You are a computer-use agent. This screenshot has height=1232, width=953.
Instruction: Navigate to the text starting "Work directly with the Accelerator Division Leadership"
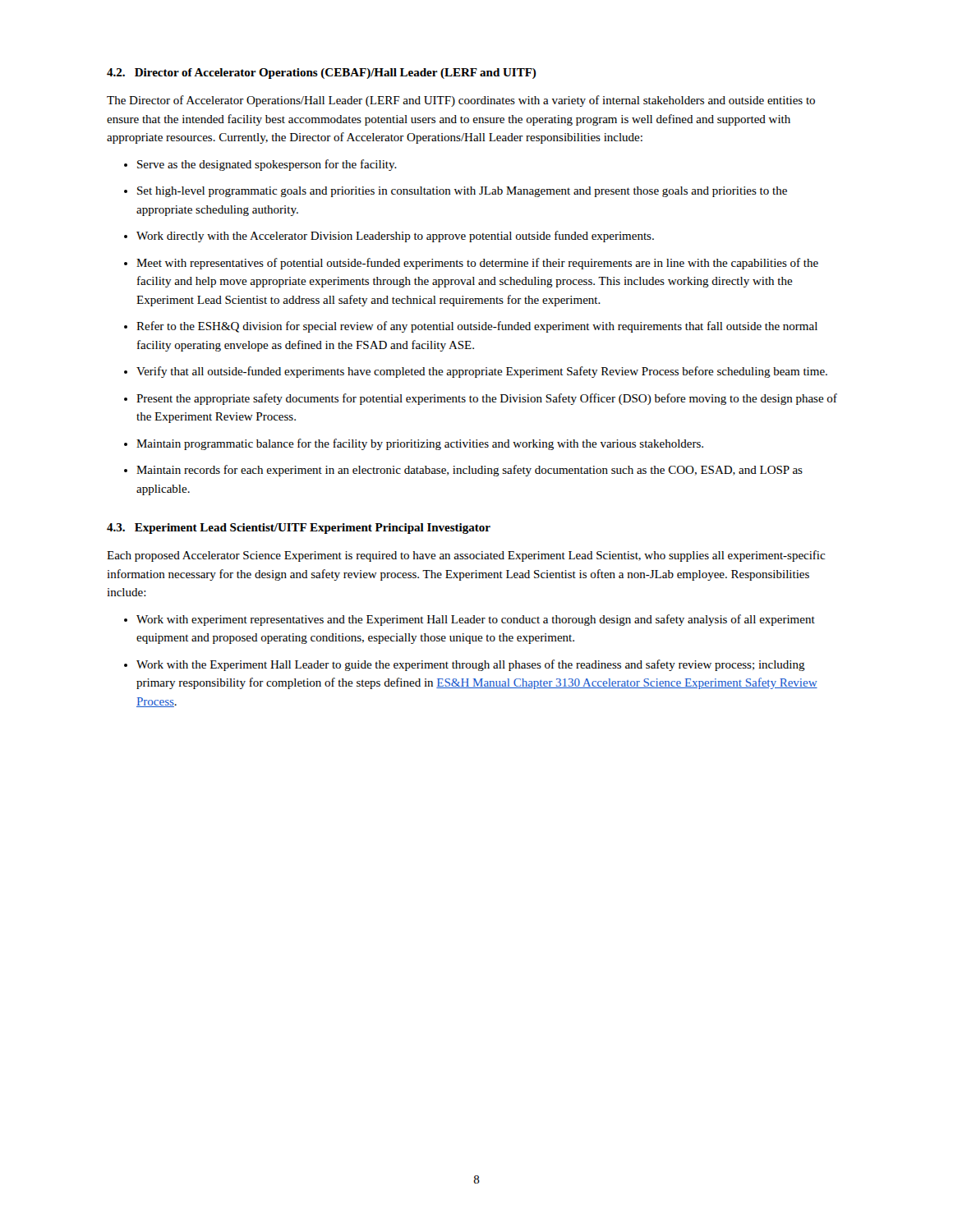[476, 236]
